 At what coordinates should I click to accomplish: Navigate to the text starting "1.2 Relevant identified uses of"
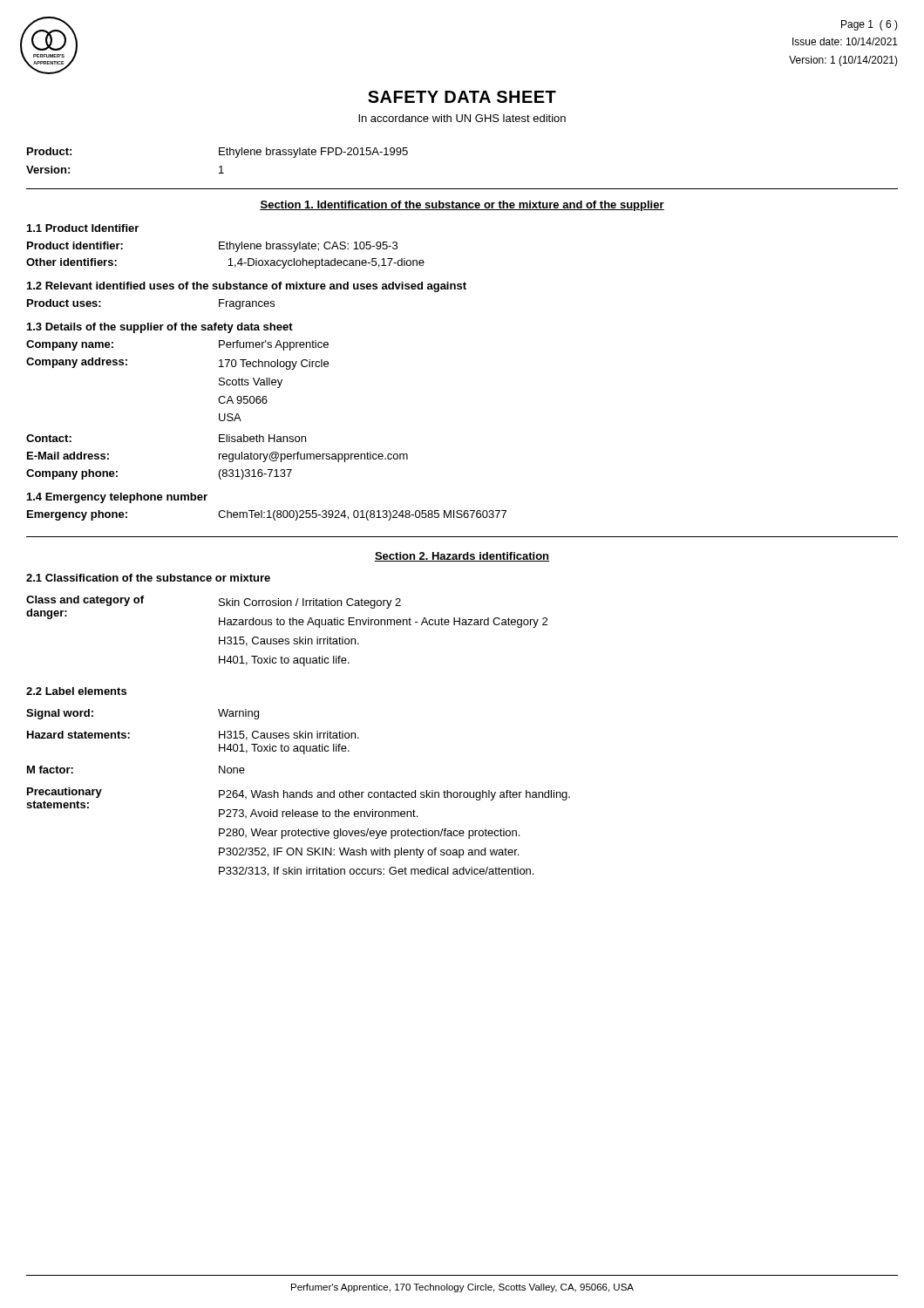(246, 286)
